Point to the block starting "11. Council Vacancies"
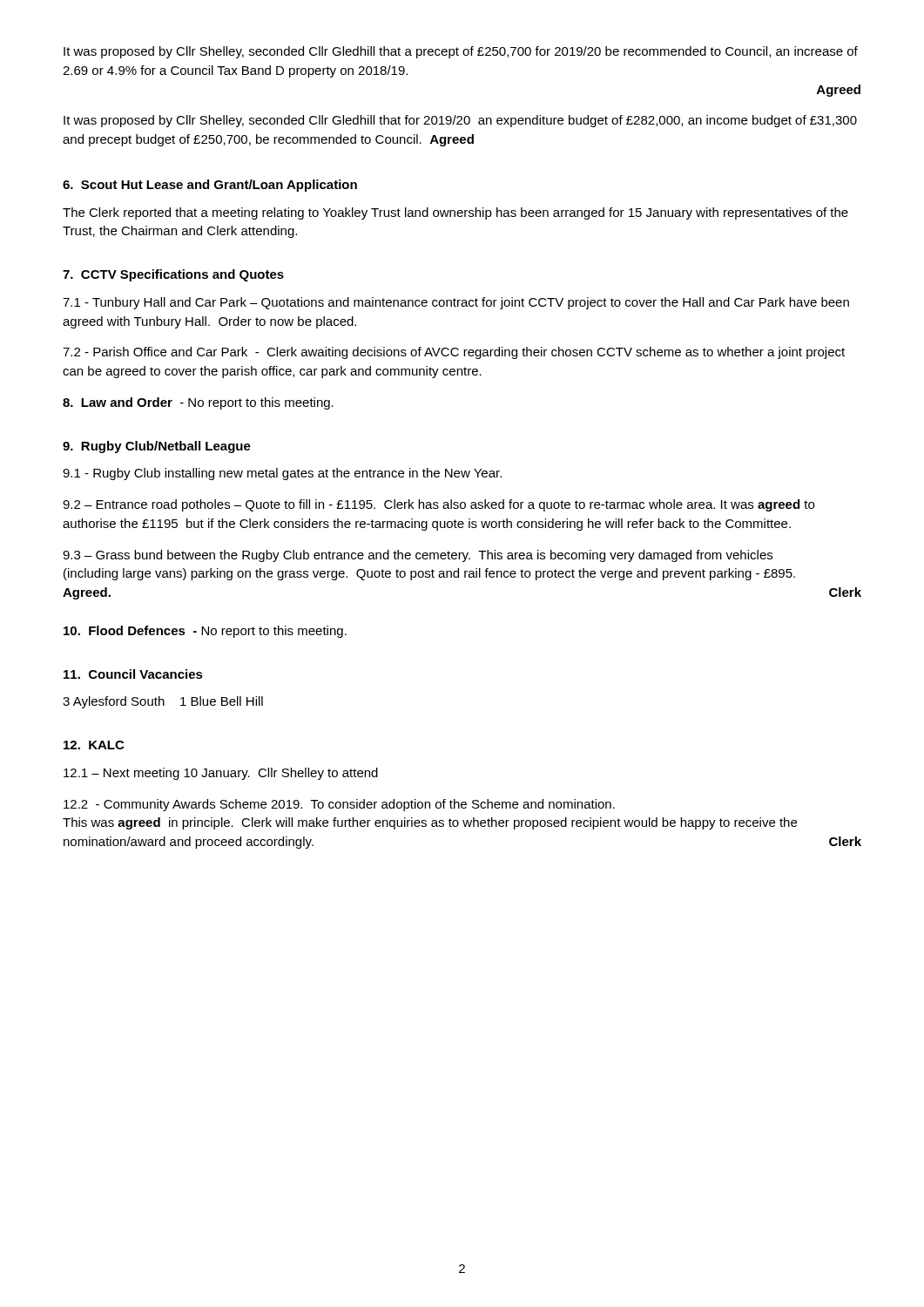This screenshot has width=924, height=1307. [x=133, y=674]
